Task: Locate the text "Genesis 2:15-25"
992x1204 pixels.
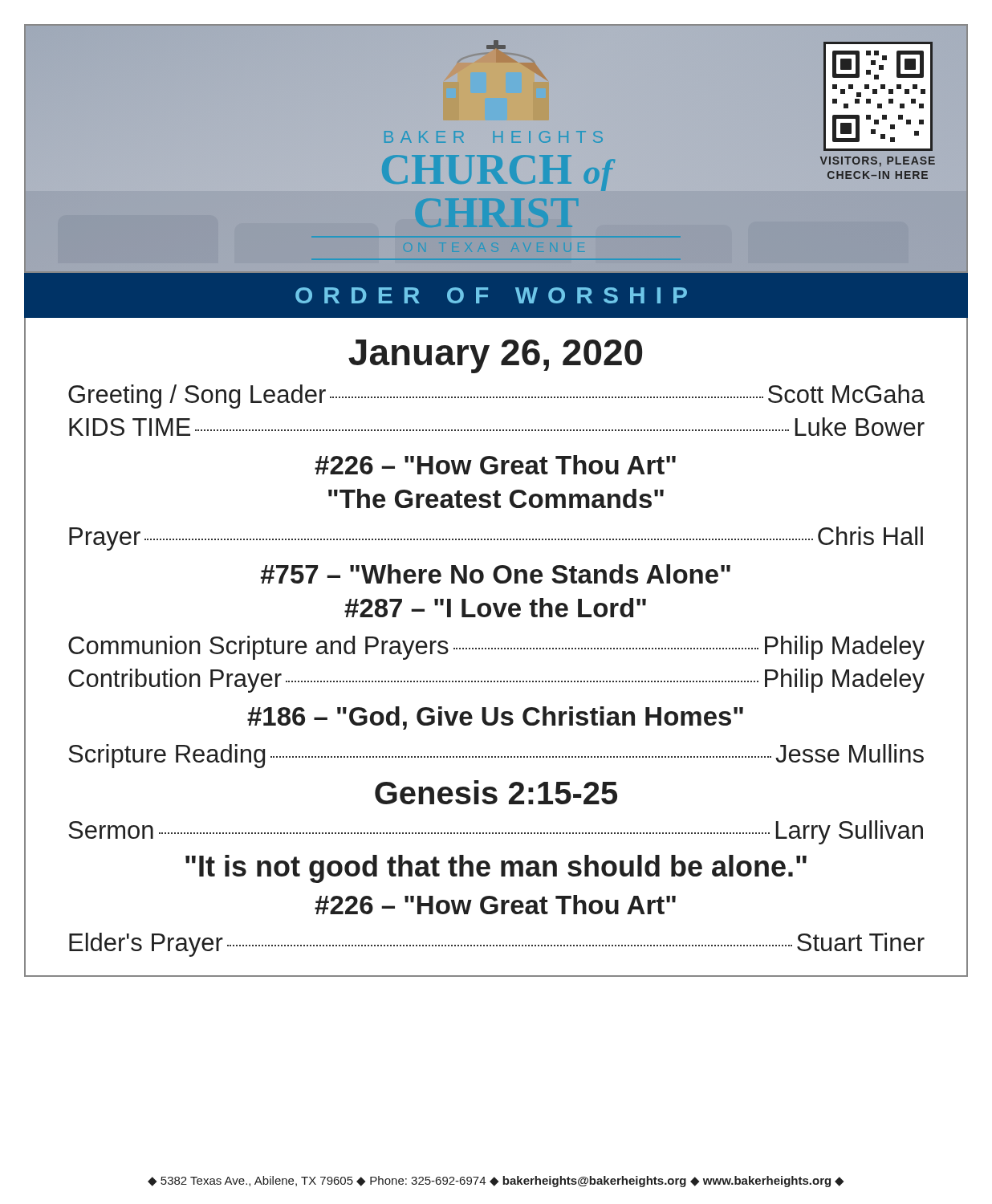Action: [496, 793]
